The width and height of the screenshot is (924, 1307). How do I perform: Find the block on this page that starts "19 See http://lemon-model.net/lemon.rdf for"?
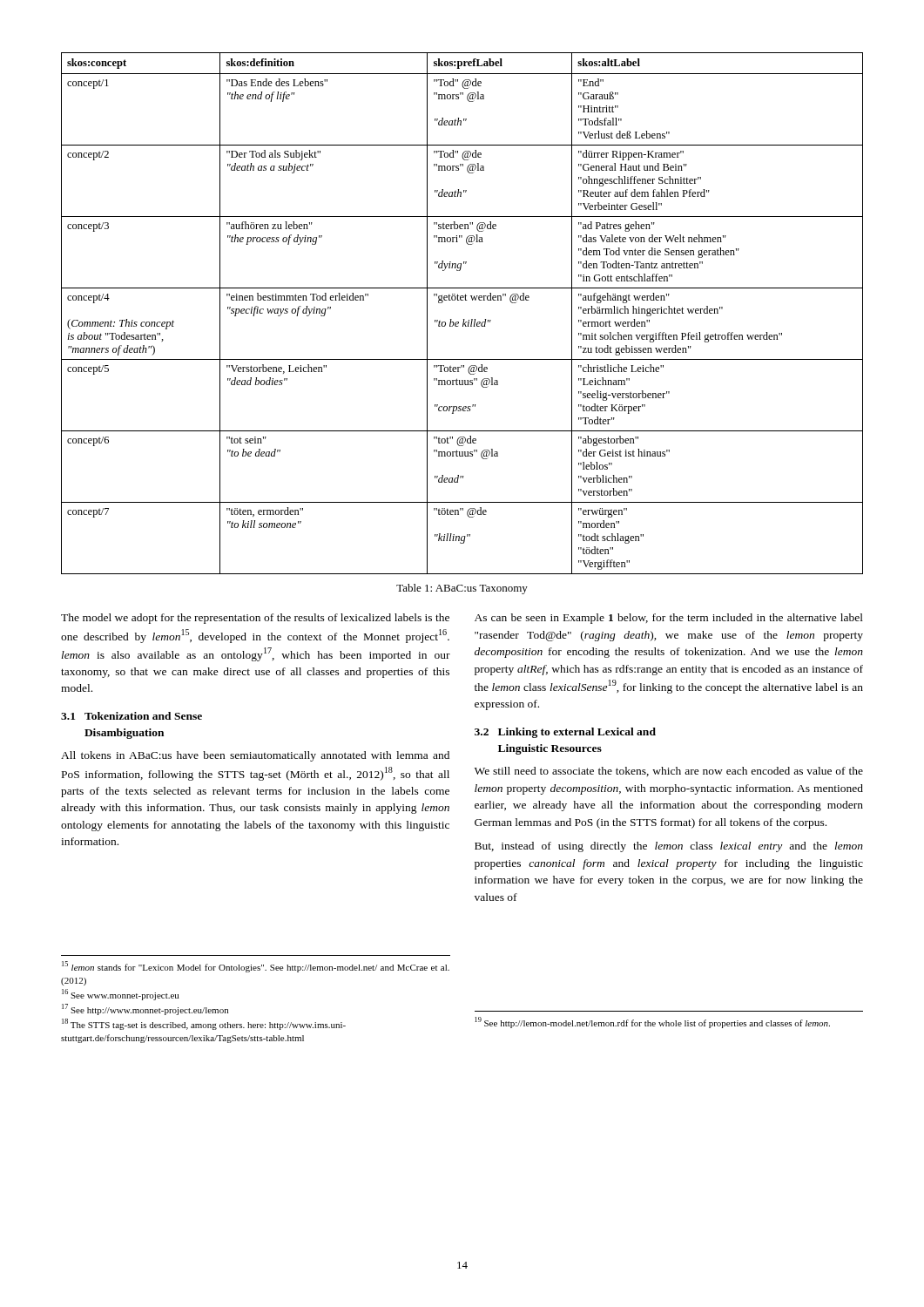pyautogui.click(x=652, y=1021)
